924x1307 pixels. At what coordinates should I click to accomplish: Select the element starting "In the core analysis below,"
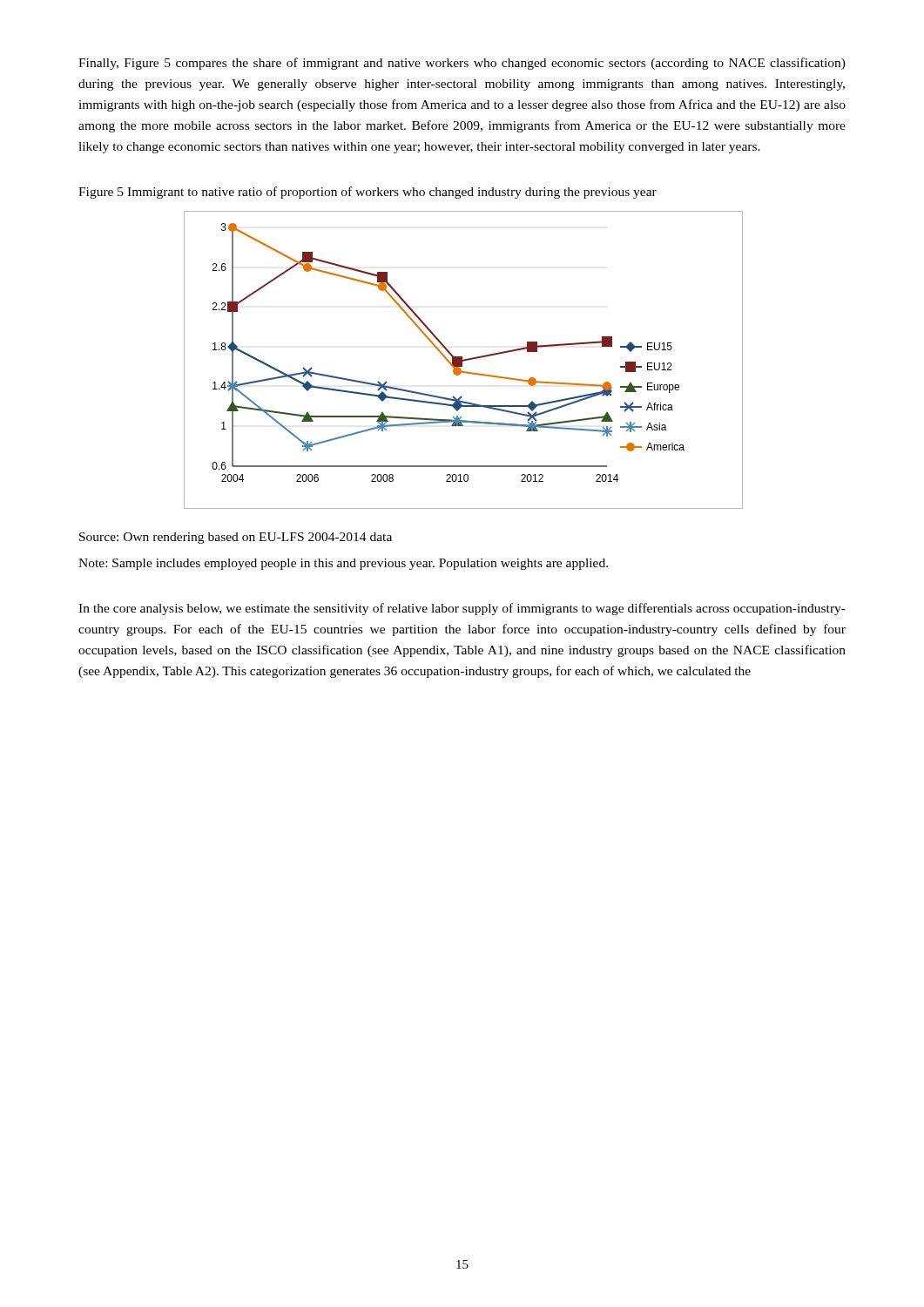tap(462, 639)
